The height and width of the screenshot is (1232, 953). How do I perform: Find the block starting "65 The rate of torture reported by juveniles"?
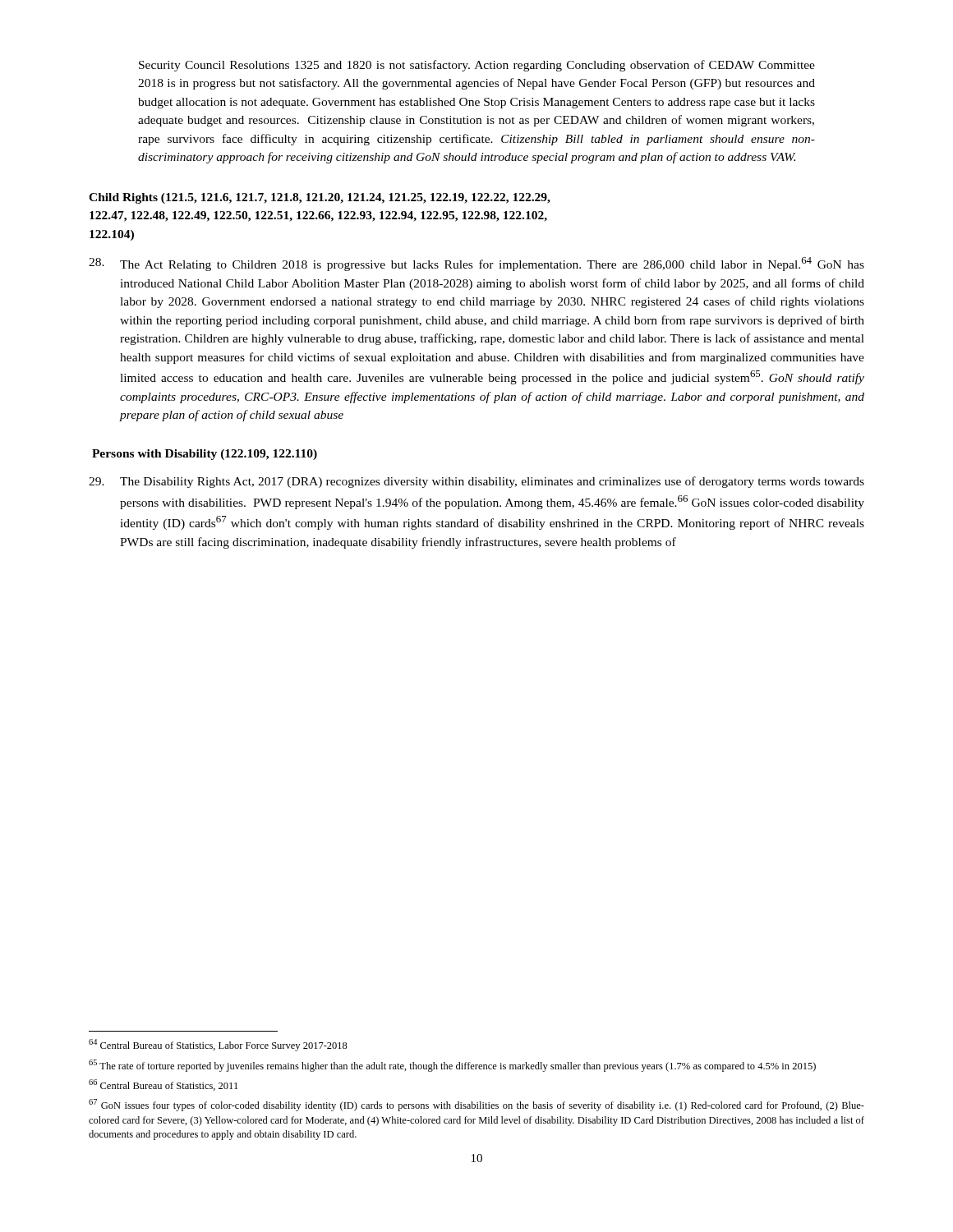tap(452, 1065)
